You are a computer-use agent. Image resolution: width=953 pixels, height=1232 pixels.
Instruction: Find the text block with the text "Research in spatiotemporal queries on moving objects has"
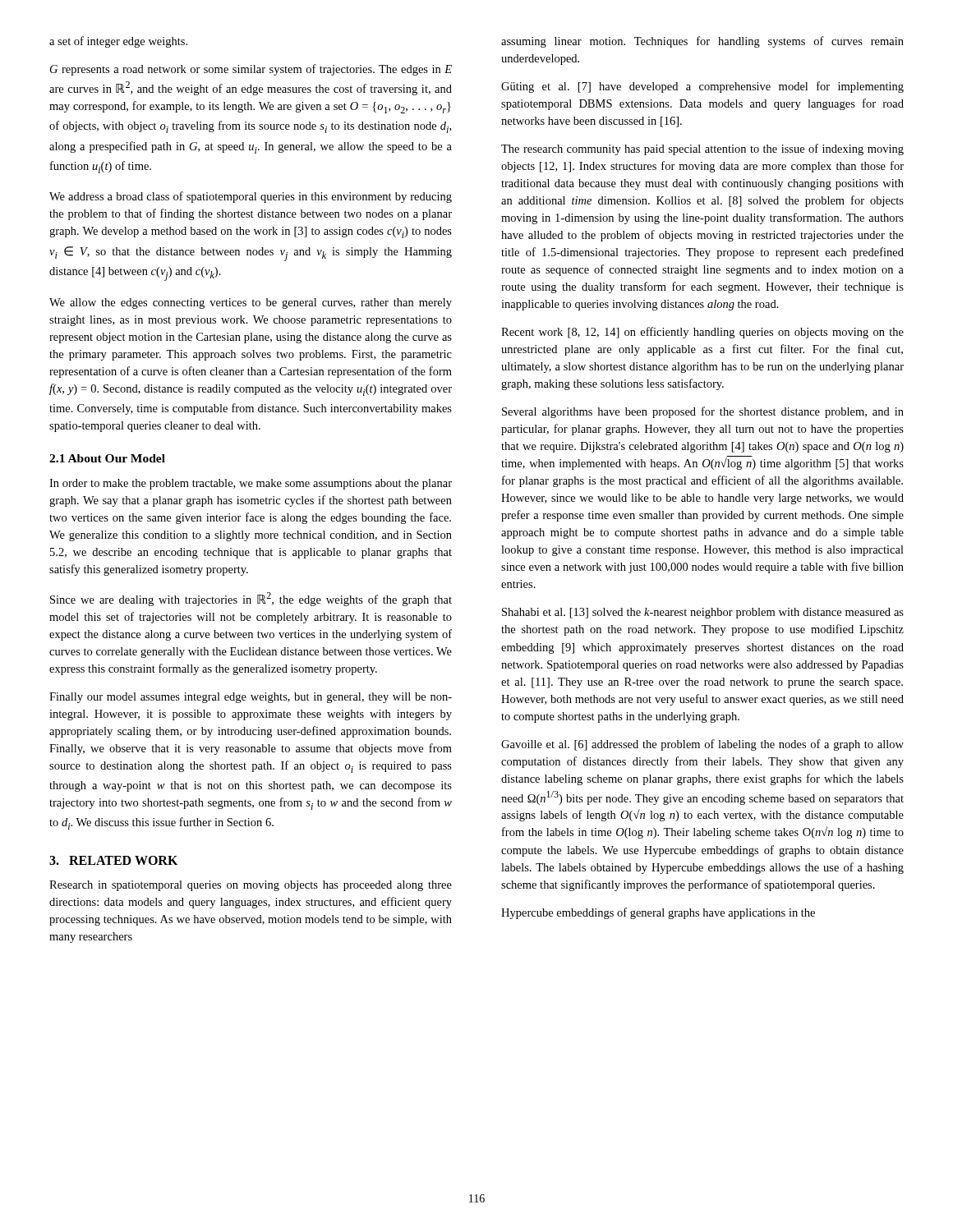pyautogui.click(x=251, y=911)
